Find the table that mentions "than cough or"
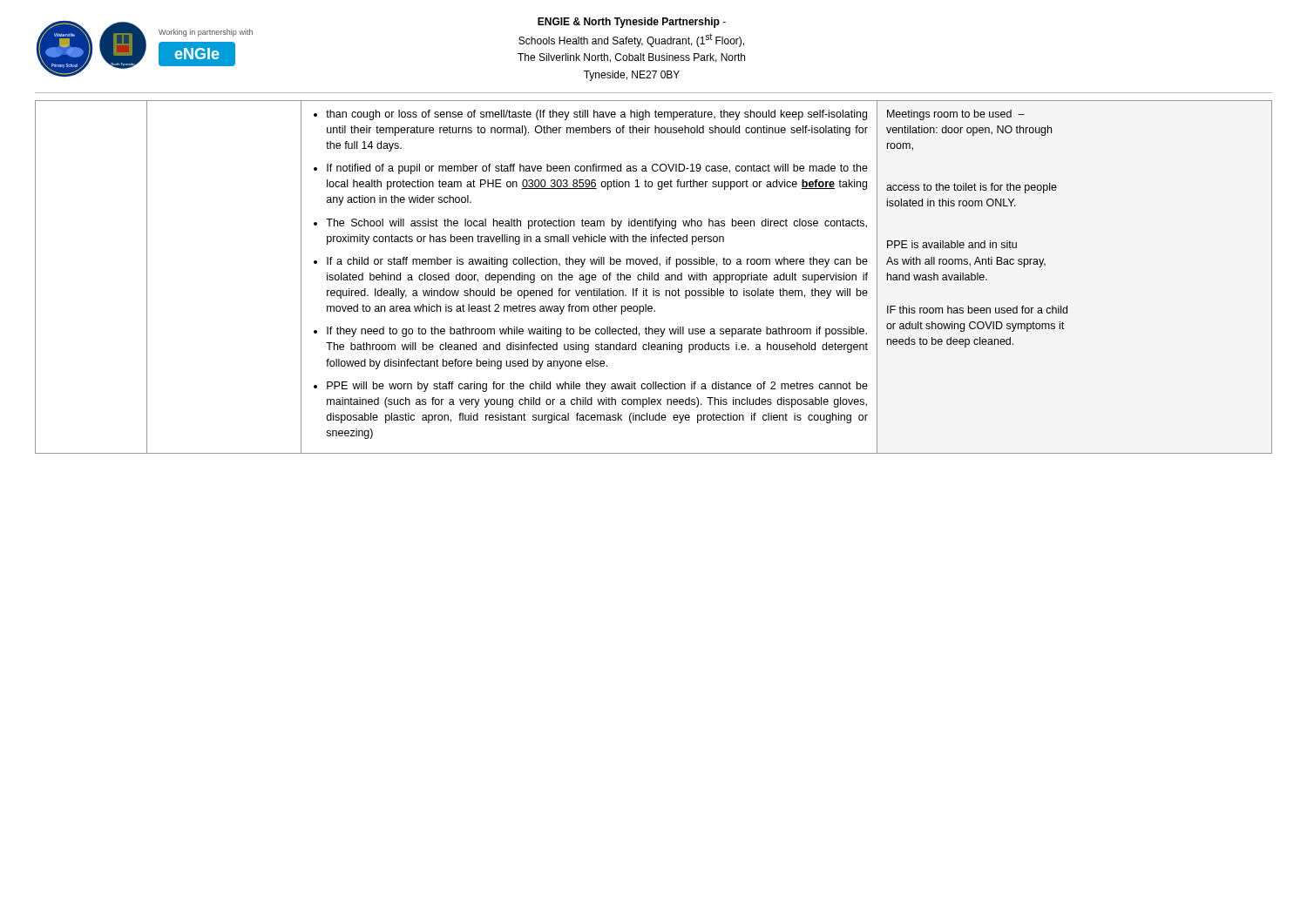This screenshot has width=1307, height=924. pos(654,277)
